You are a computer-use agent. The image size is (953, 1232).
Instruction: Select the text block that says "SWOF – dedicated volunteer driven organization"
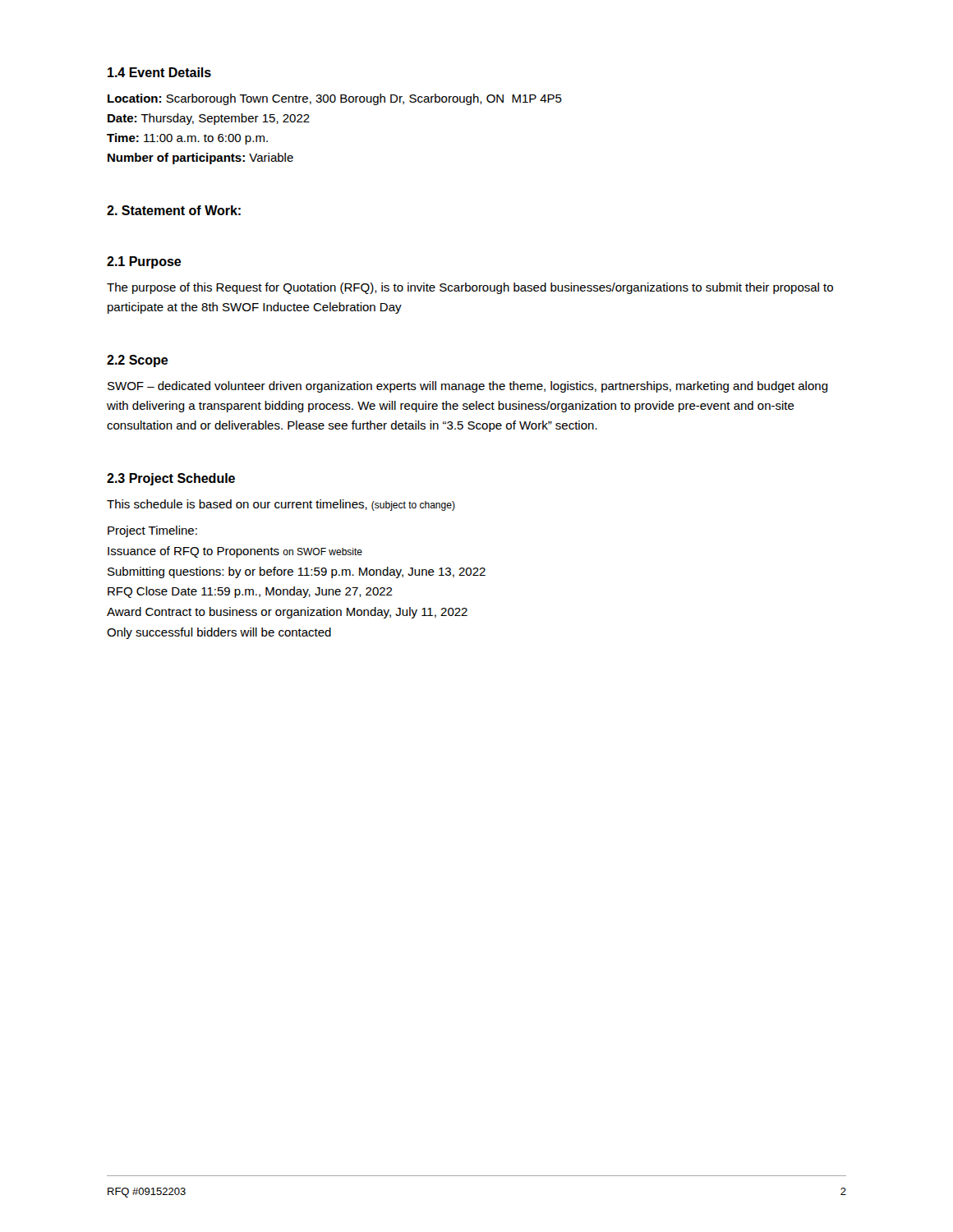coord(467,405)
